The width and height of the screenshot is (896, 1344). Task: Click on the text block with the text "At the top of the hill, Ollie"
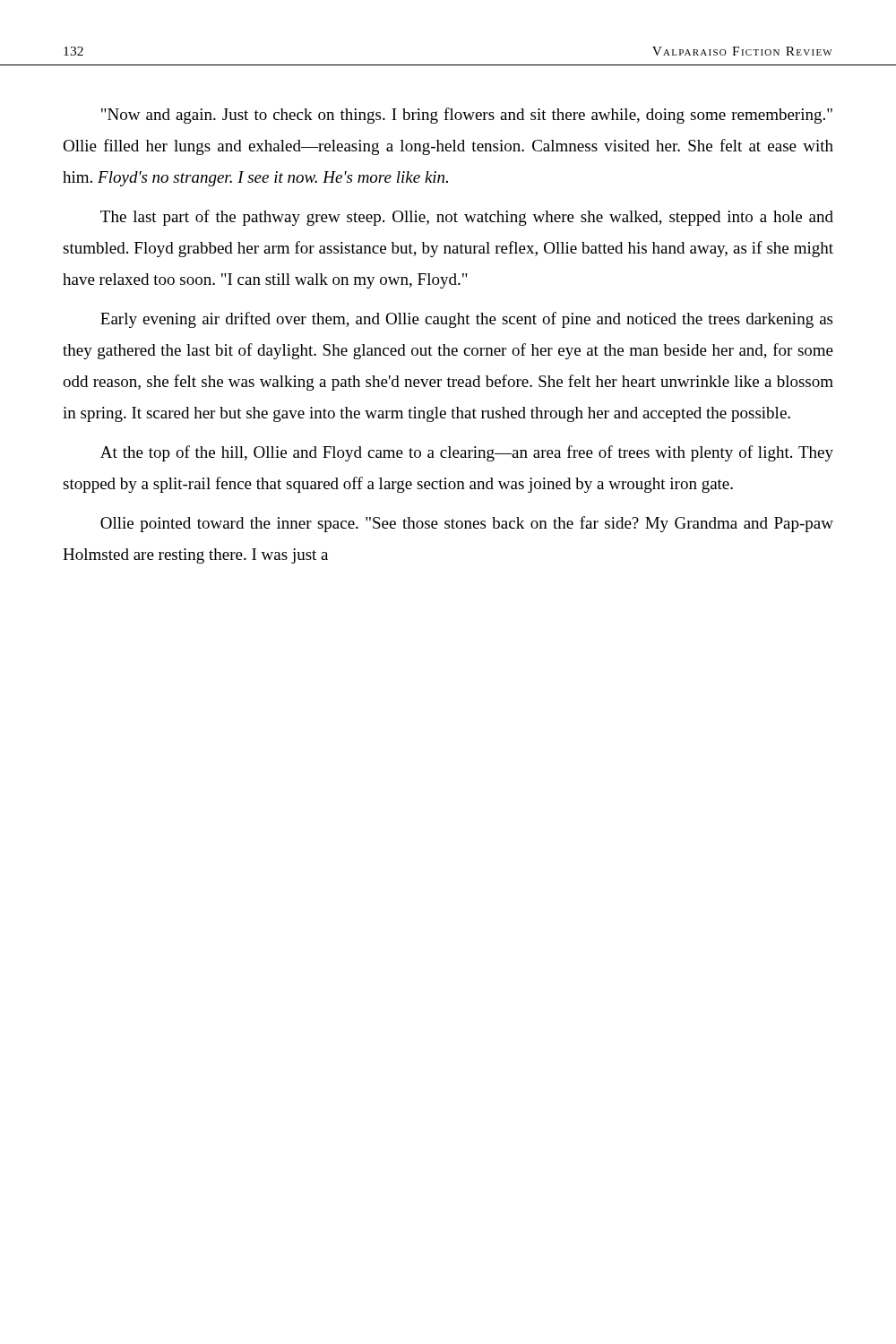(x=448, y=468)
